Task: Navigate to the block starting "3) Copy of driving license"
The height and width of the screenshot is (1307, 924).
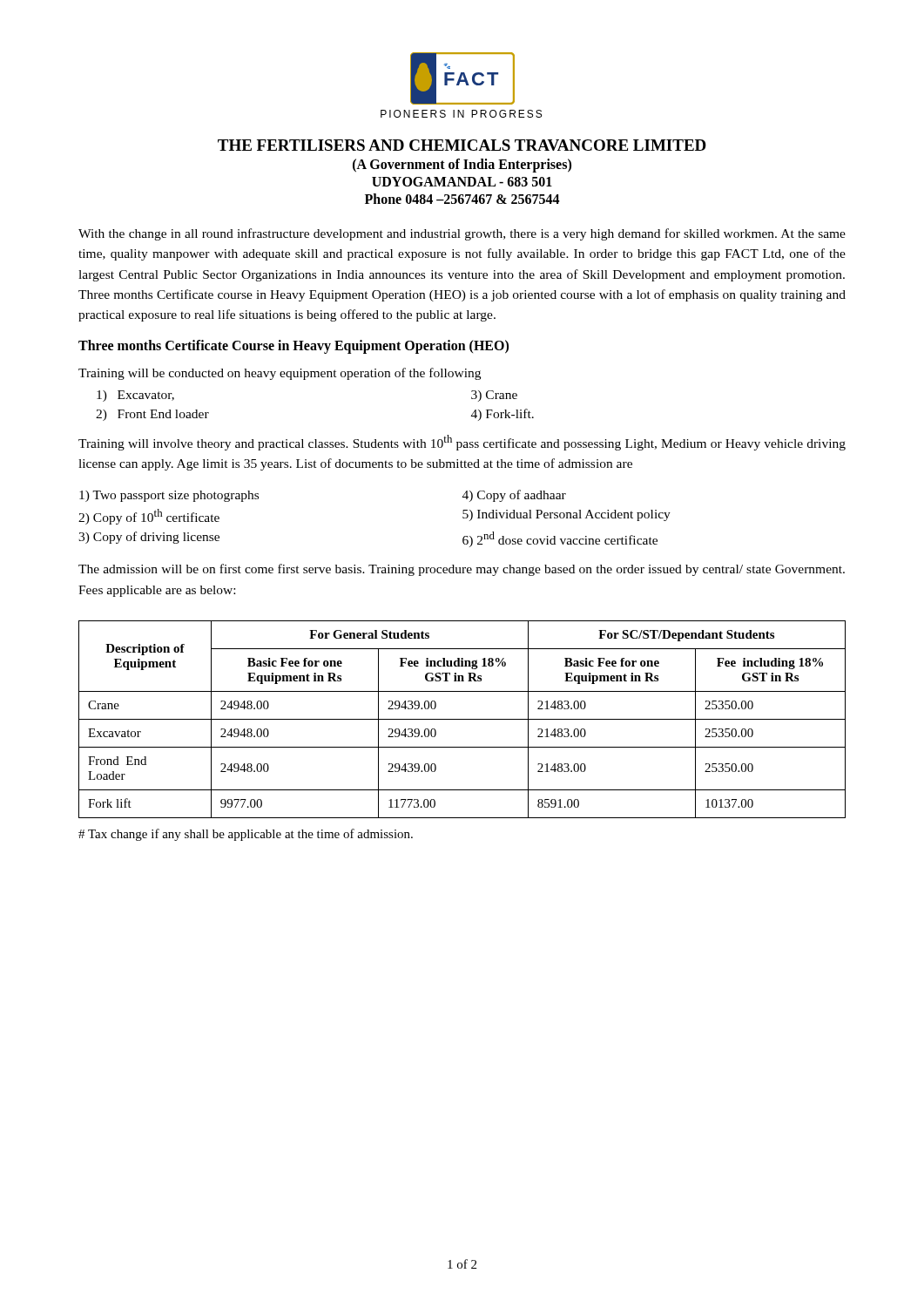Action: tap(149, 537)
